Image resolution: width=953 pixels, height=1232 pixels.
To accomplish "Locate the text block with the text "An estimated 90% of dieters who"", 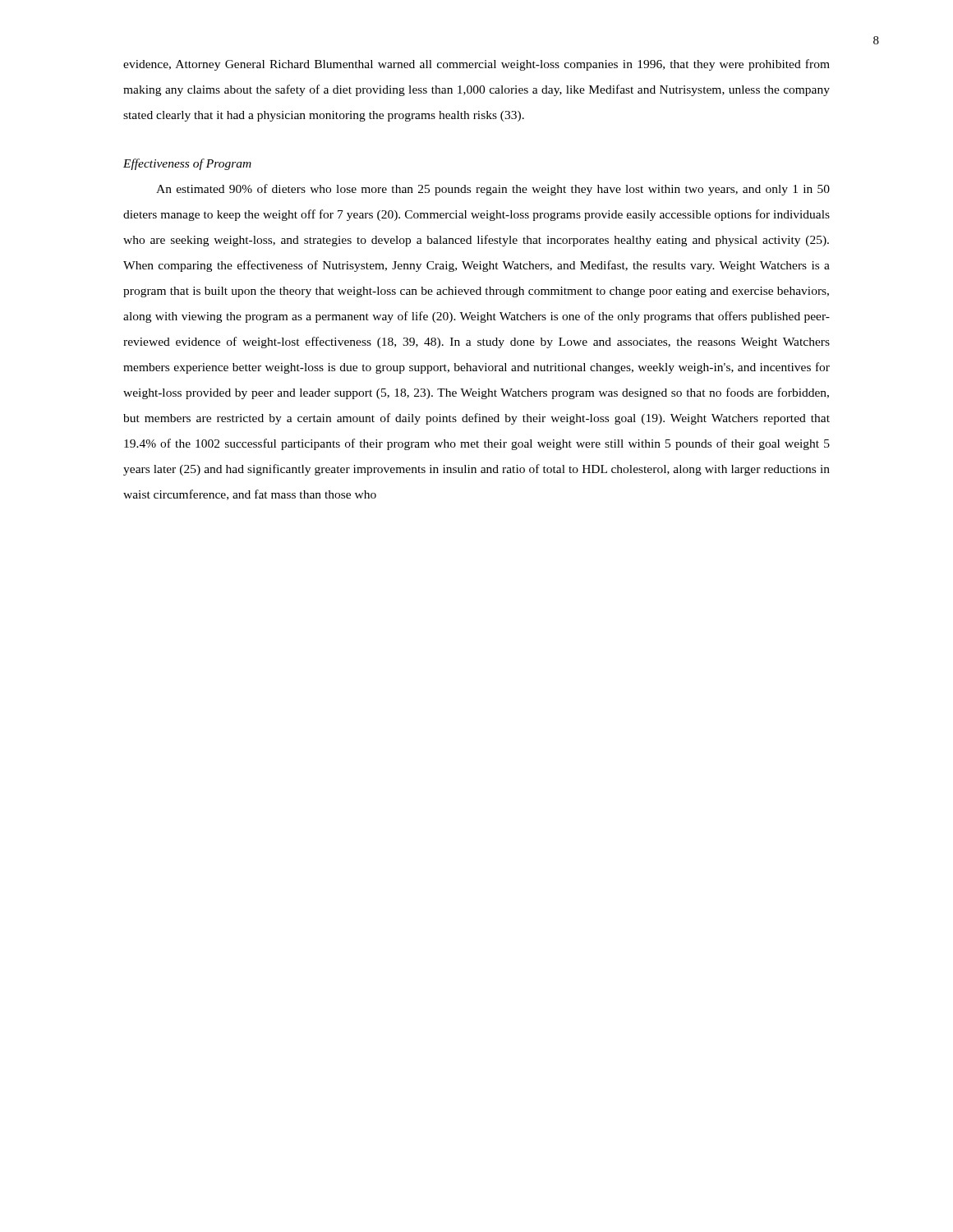I will pos(476,341).
